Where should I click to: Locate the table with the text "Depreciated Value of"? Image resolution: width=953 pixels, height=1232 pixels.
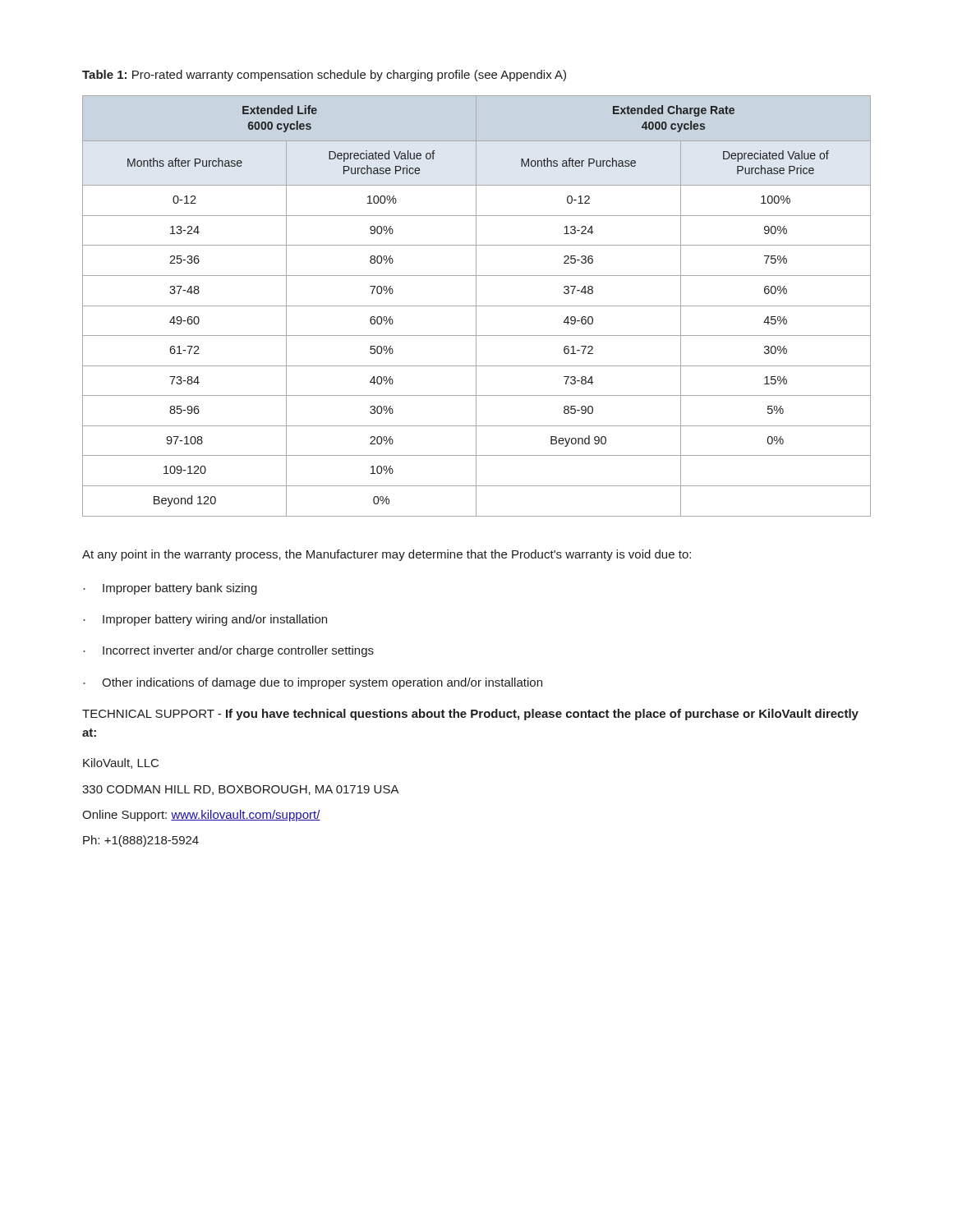click(476, 306)
